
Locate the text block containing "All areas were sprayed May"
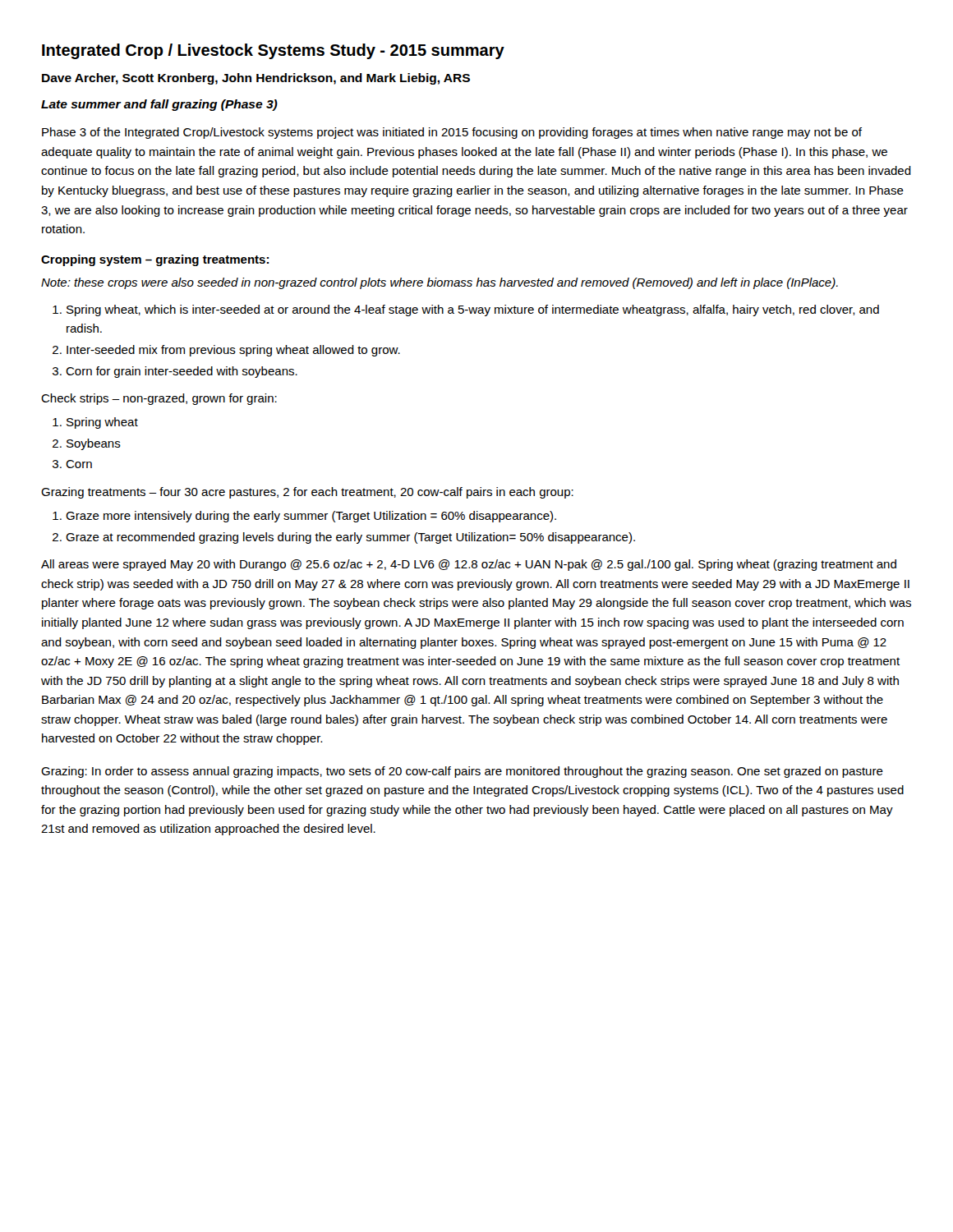[476, 651]
